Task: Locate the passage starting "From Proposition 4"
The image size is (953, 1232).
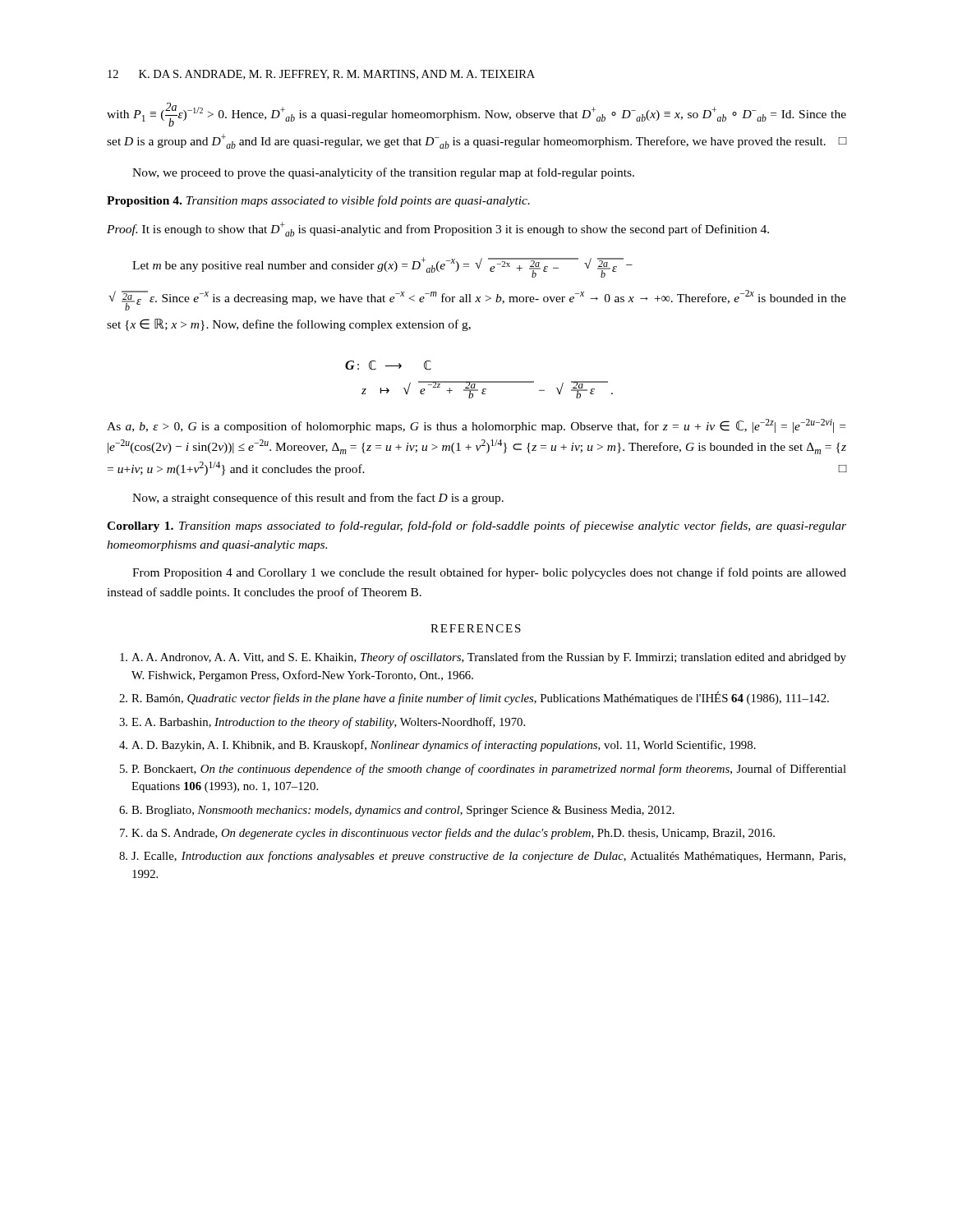Action: pos(476,582)
